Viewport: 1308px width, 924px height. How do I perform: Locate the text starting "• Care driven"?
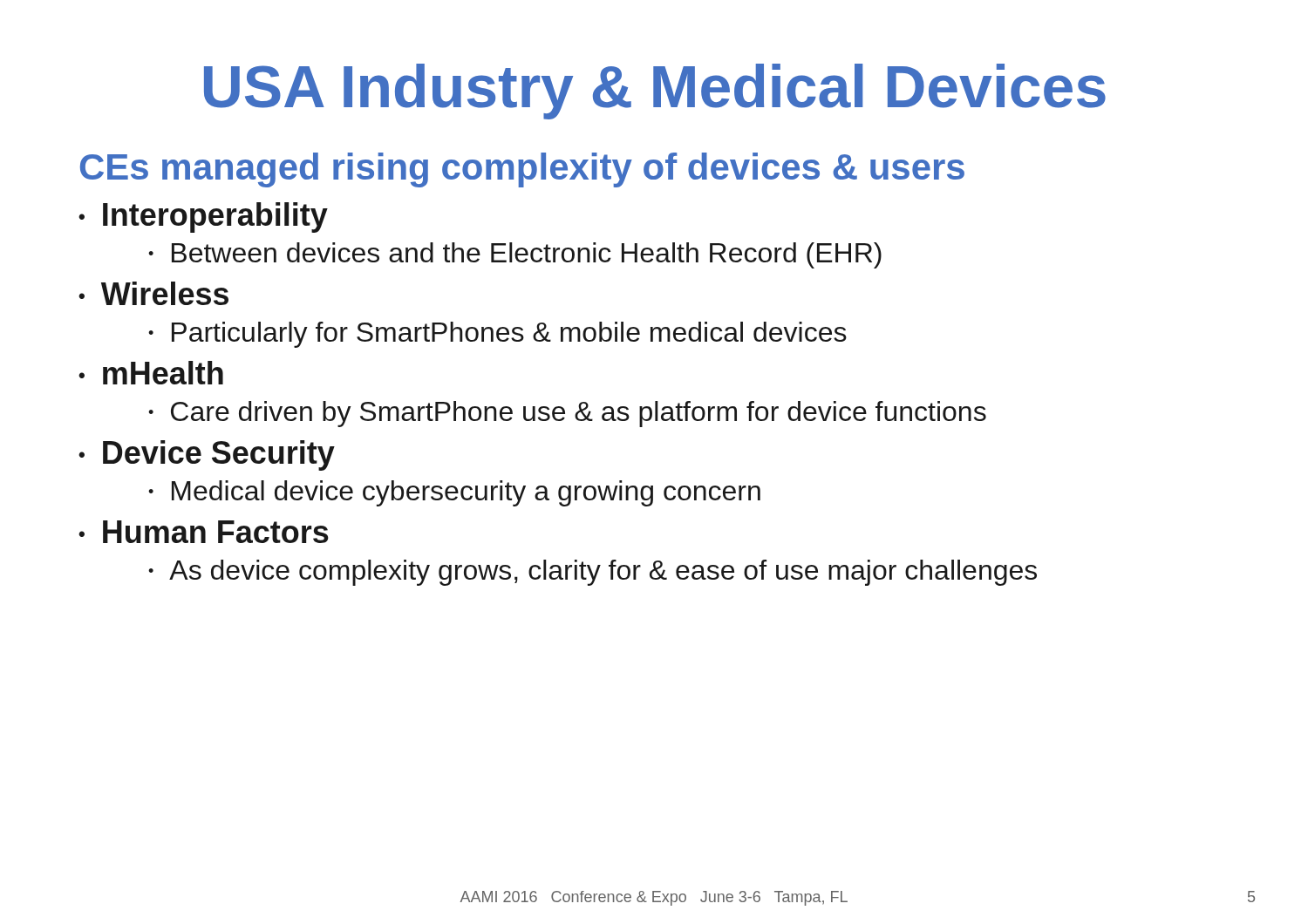pos(567,412)
